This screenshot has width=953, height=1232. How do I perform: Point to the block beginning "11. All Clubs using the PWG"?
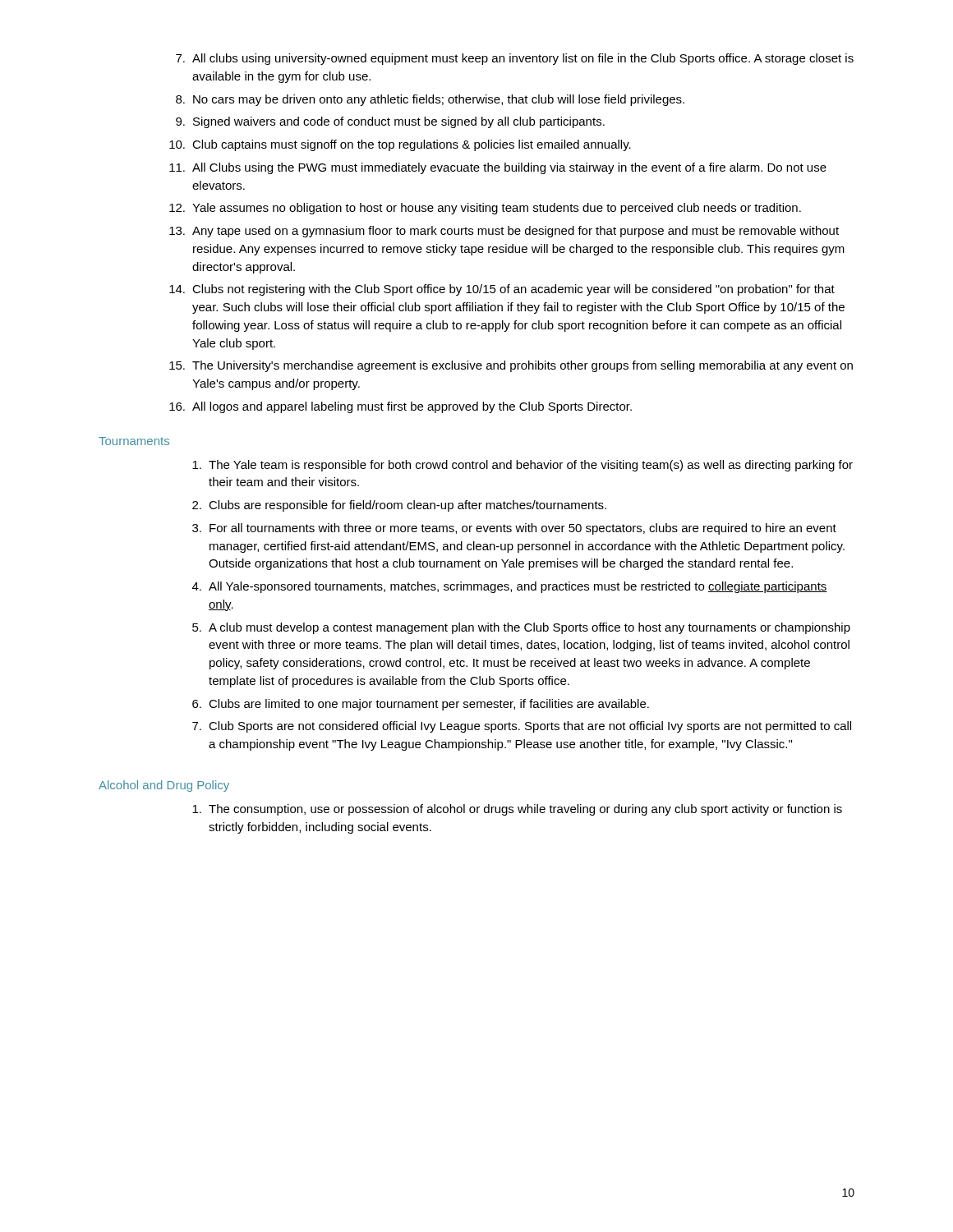tap(501, 176)
